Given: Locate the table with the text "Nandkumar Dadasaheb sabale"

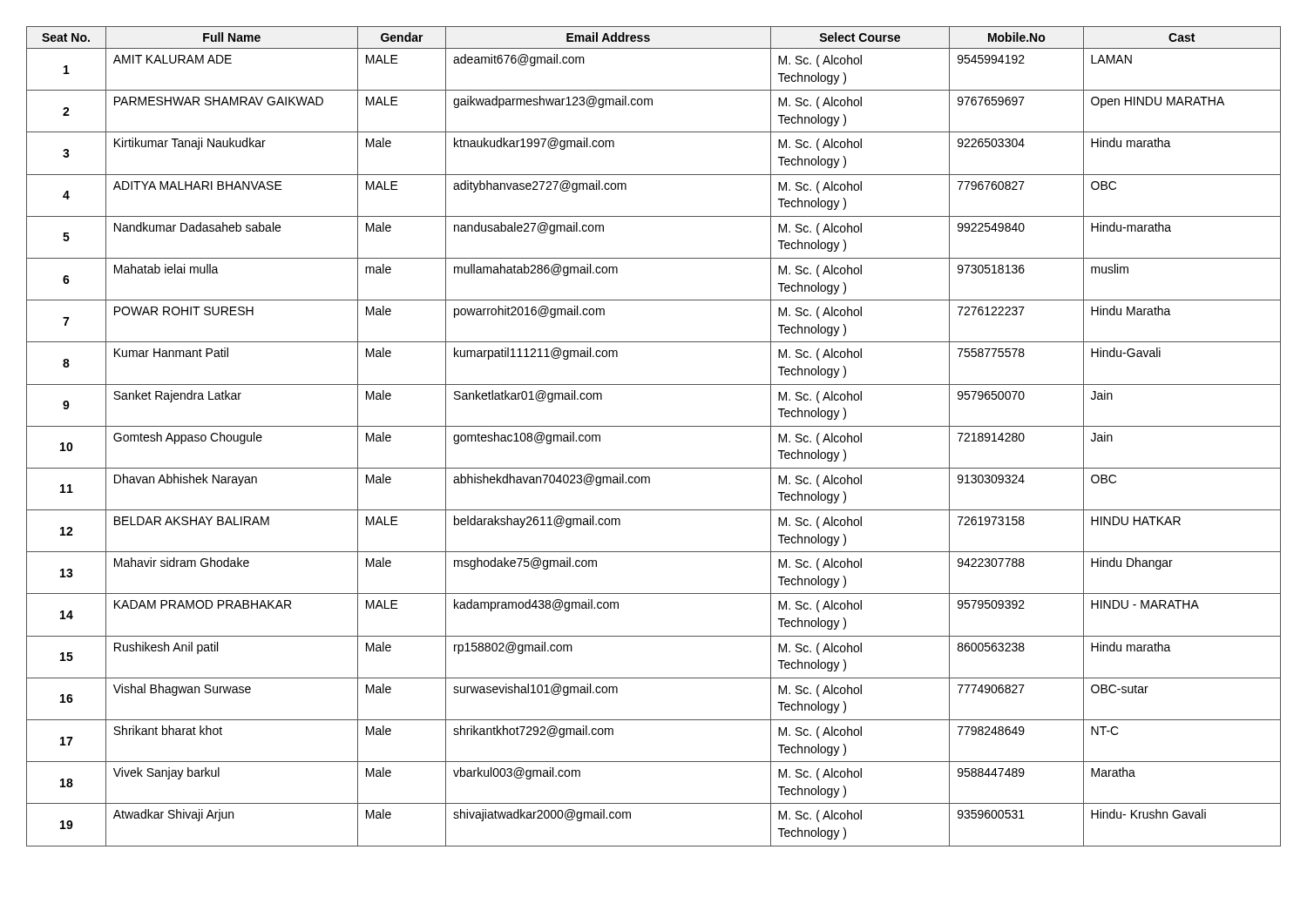Looking at the screenshot, I should pos(654,436).
